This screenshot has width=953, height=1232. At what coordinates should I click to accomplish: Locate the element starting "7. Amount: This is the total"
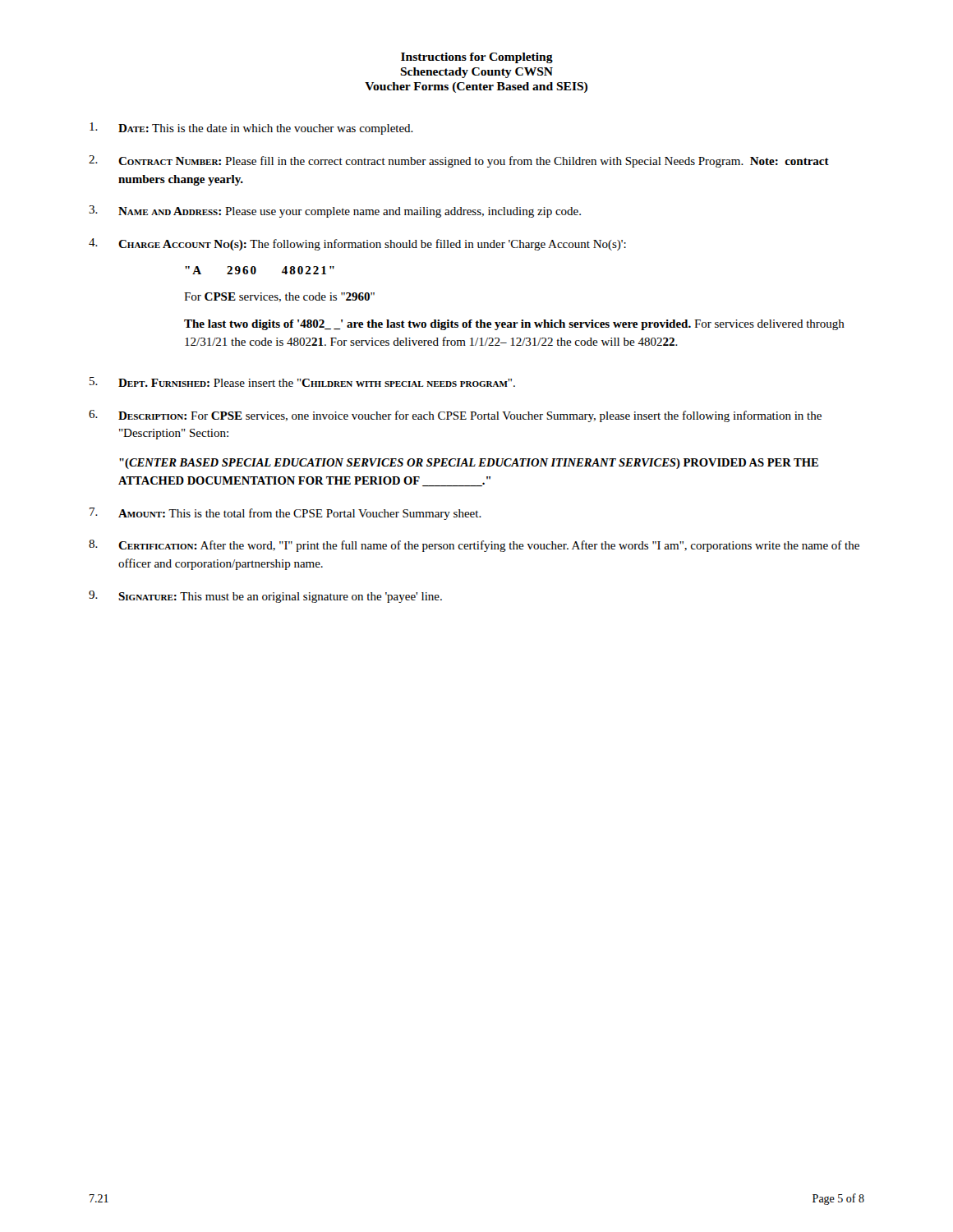(476, 514)
